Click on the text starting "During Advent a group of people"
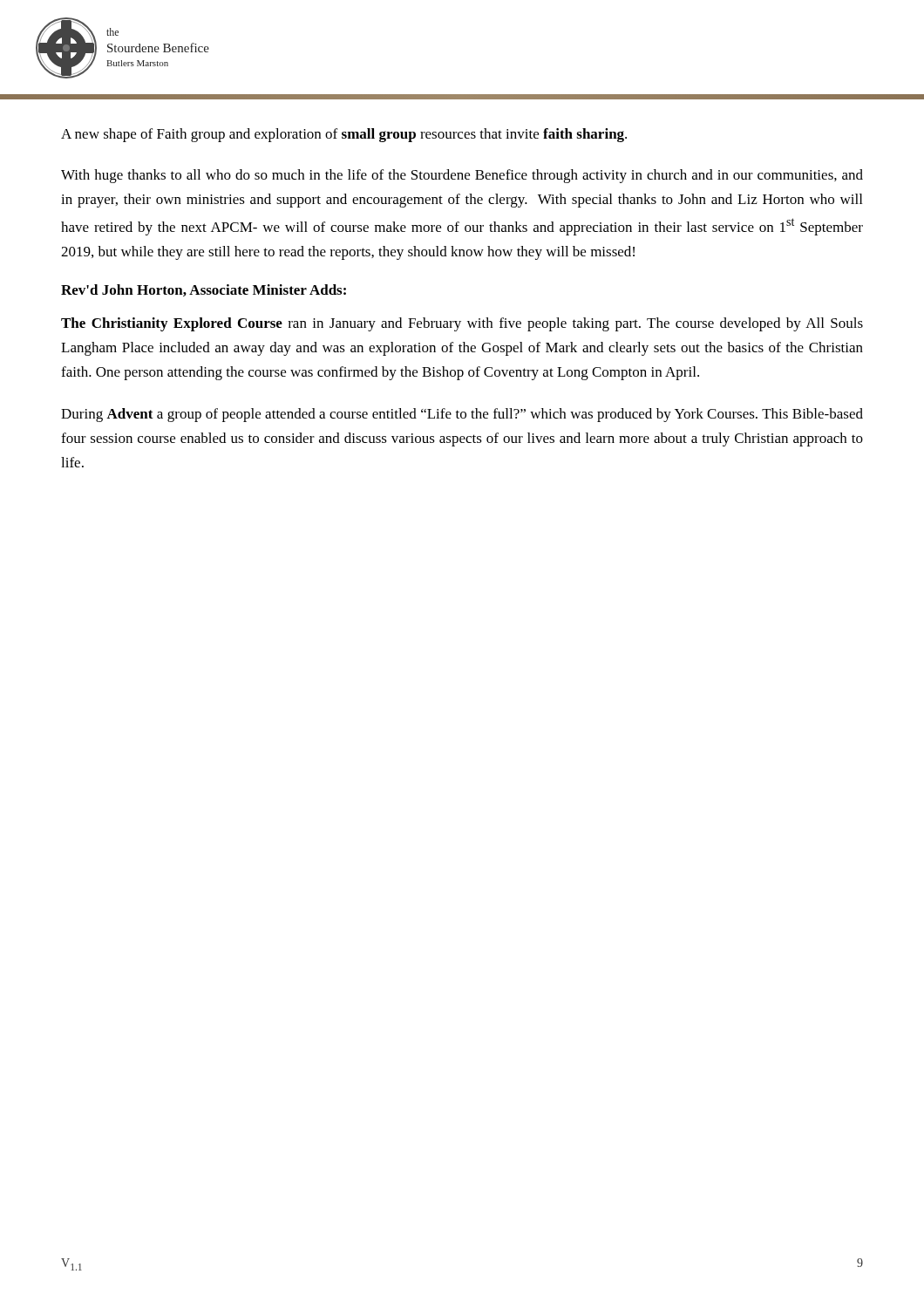This screenshot has width=924, height=1308. click(462, 438)
